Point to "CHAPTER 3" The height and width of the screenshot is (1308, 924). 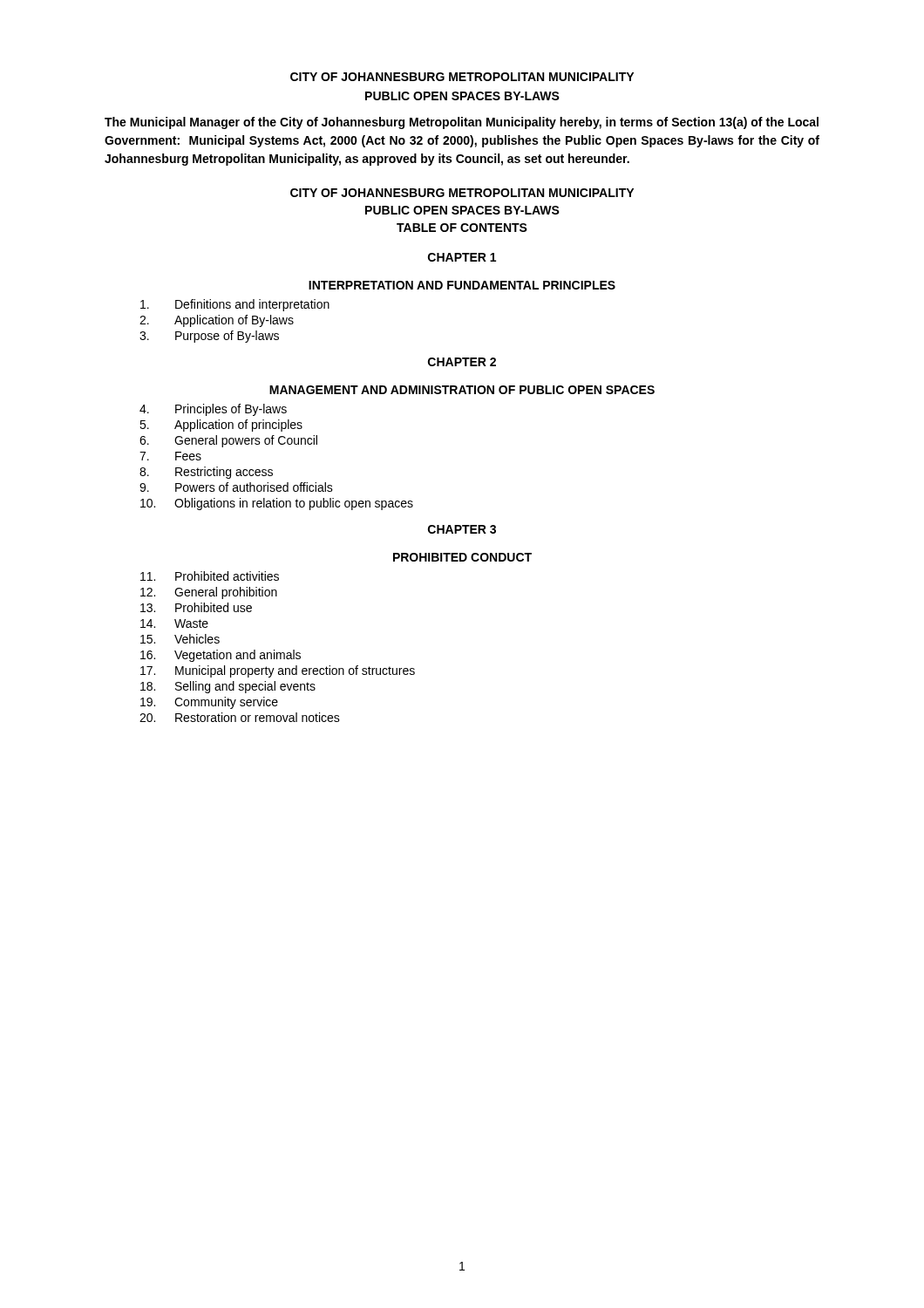point(462,529)
